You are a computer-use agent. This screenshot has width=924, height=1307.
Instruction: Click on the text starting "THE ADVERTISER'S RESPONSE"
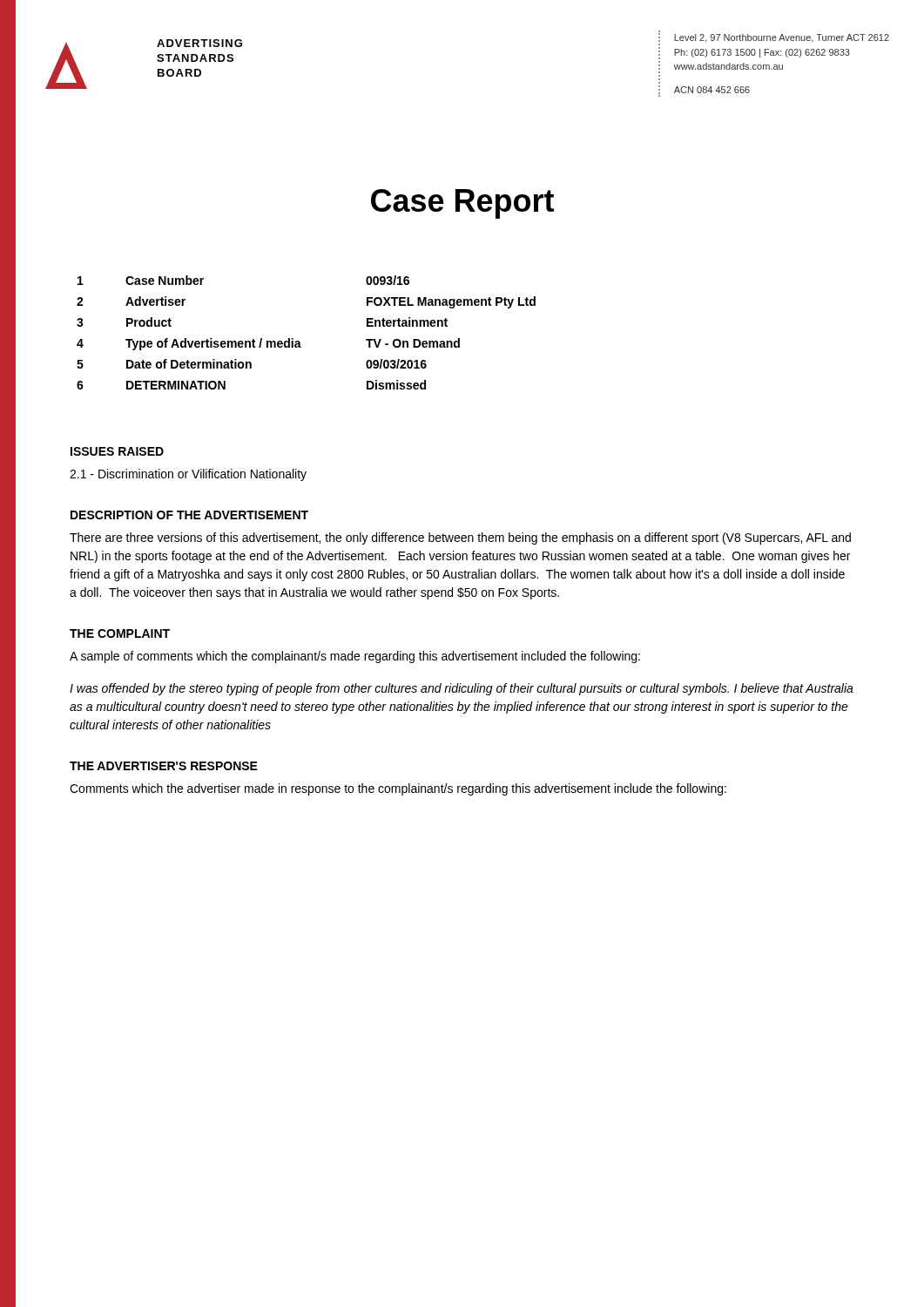tap(164, 766)
